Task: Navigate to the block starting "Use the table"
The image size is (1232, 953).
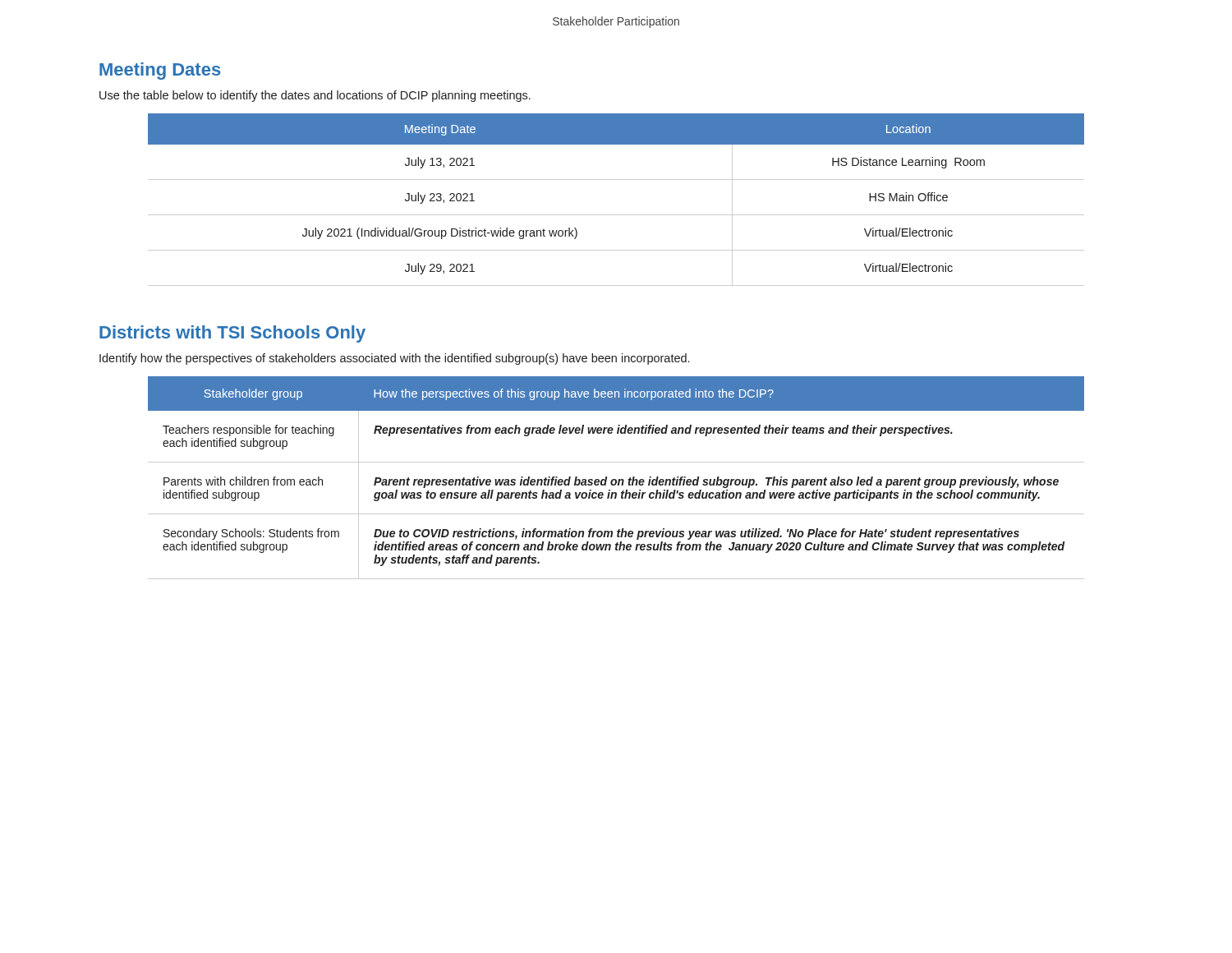Action: [315, 95]
